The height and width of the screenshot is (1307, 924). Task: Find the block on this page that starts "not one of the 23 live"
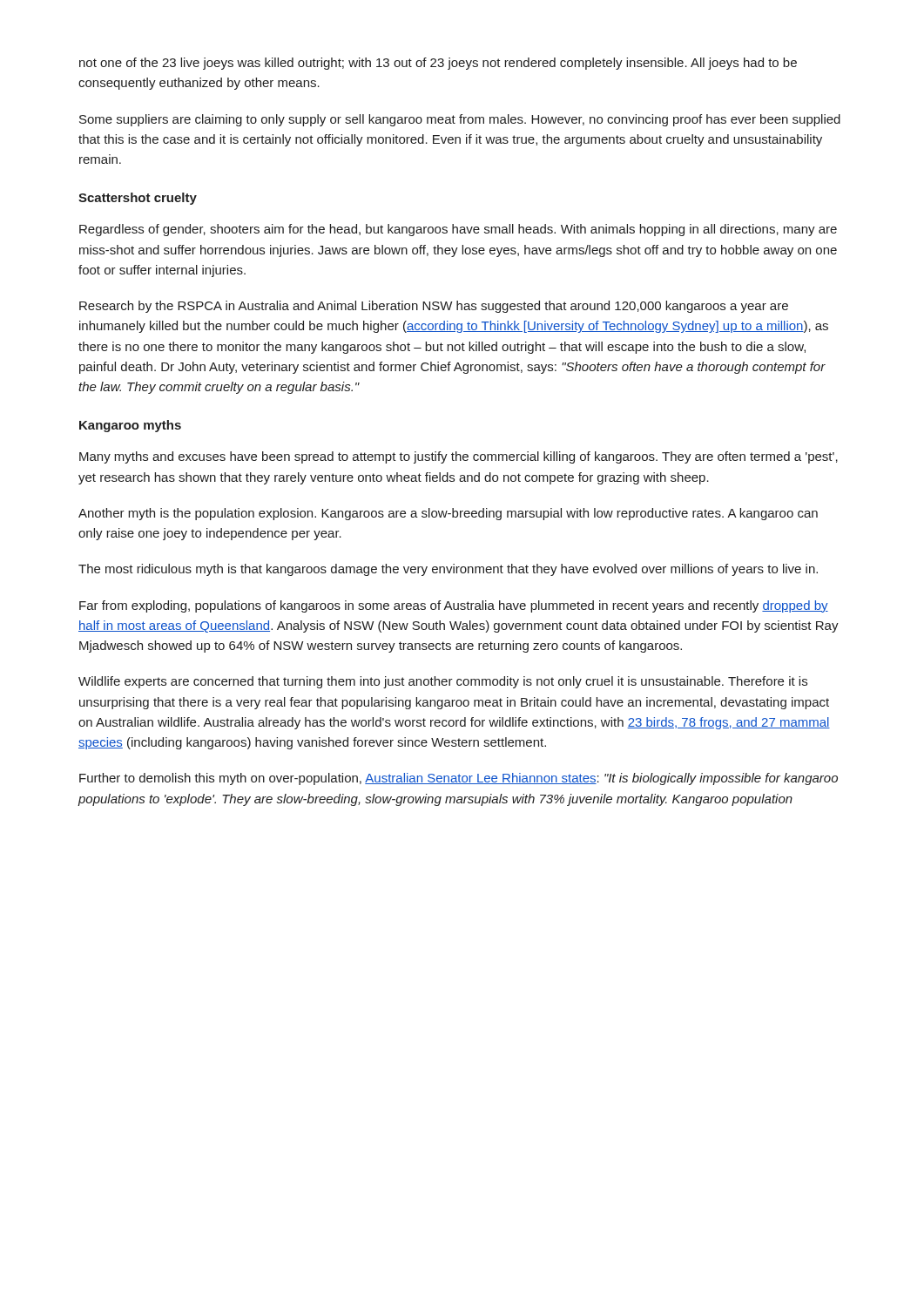click(438, 72)
